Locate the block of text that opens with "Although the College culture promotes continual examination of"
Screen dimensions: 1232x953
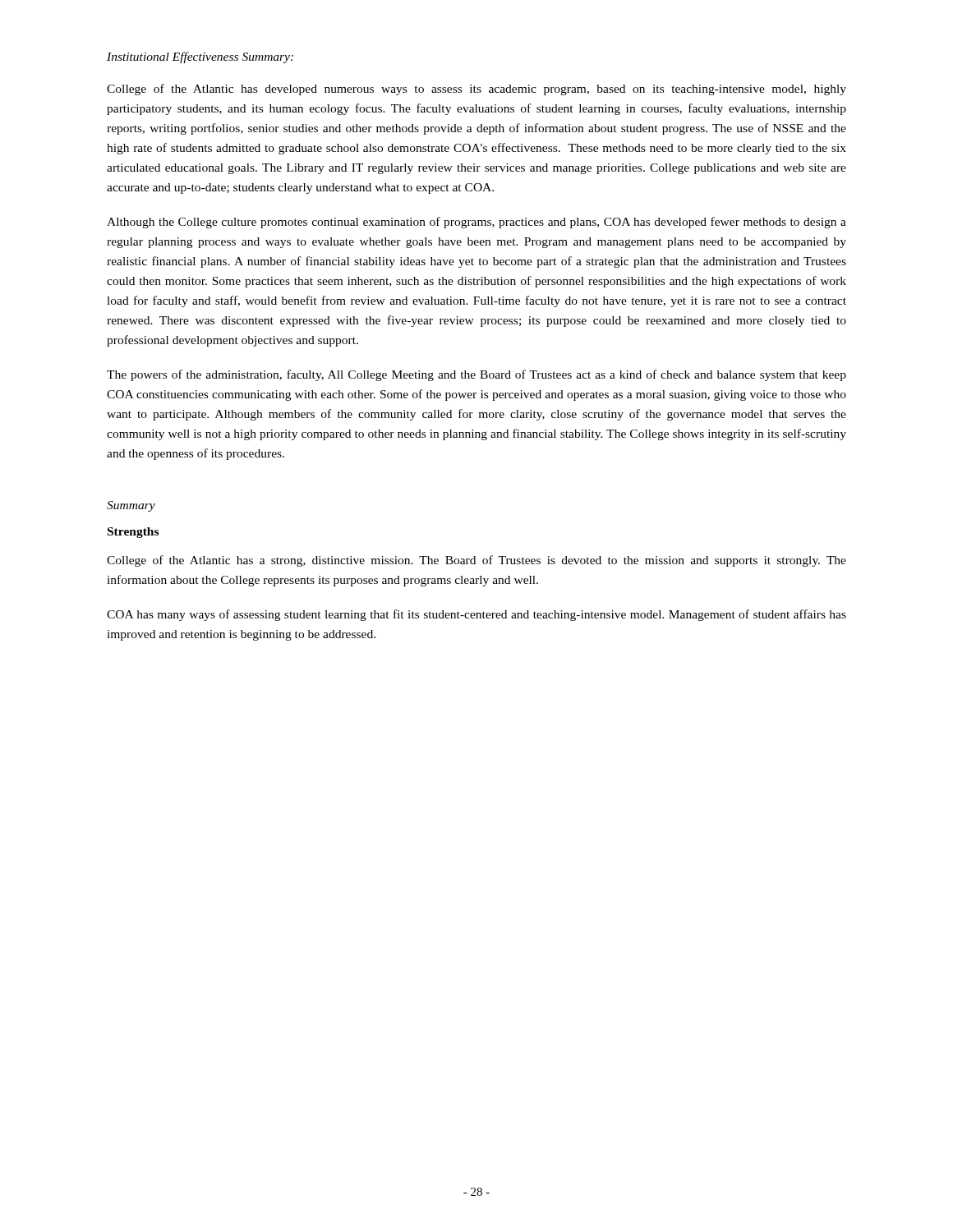coord(476,281)
